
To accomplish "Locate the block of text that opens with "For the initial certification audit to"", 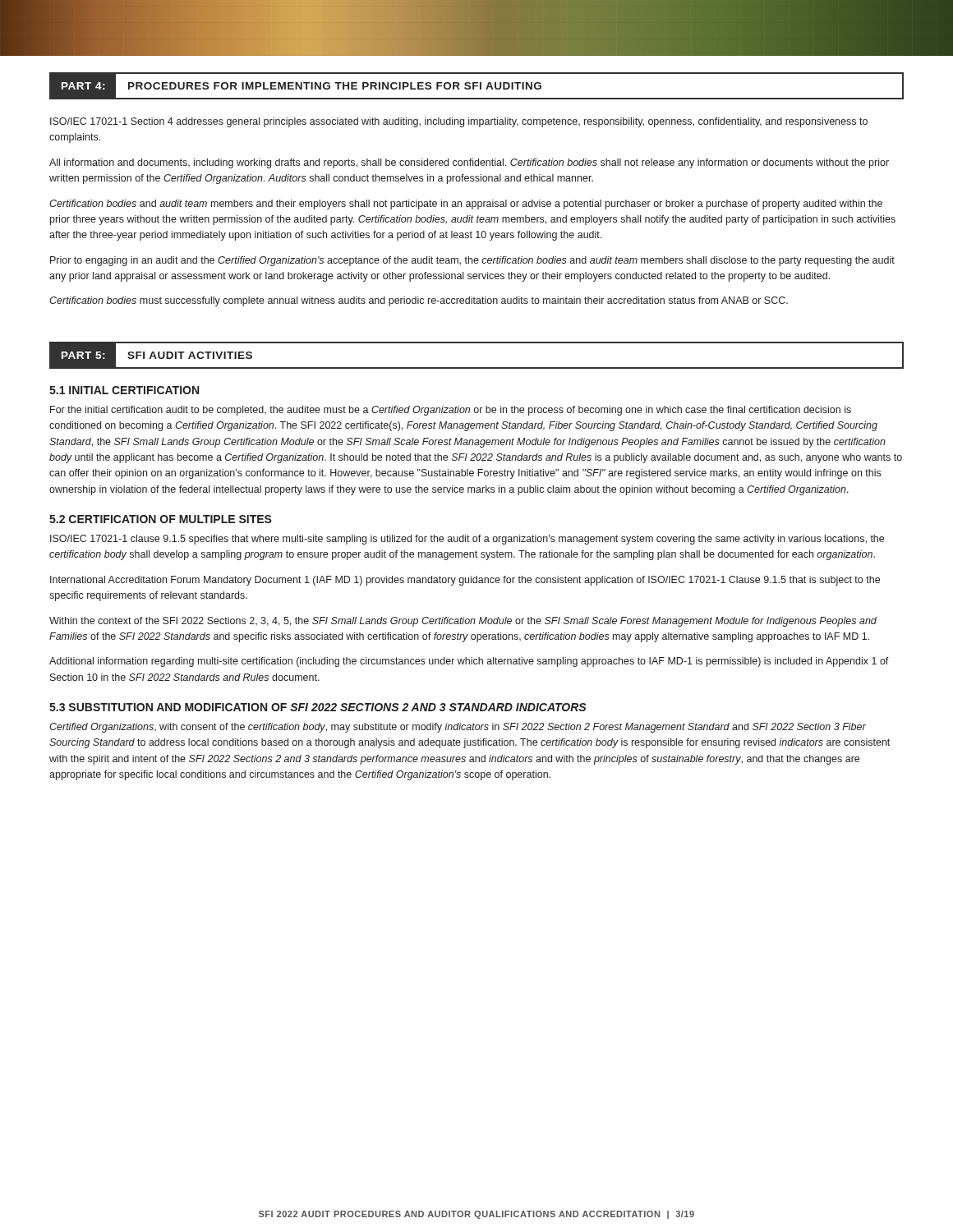I will pyautogui.click(x=476, y=449).
